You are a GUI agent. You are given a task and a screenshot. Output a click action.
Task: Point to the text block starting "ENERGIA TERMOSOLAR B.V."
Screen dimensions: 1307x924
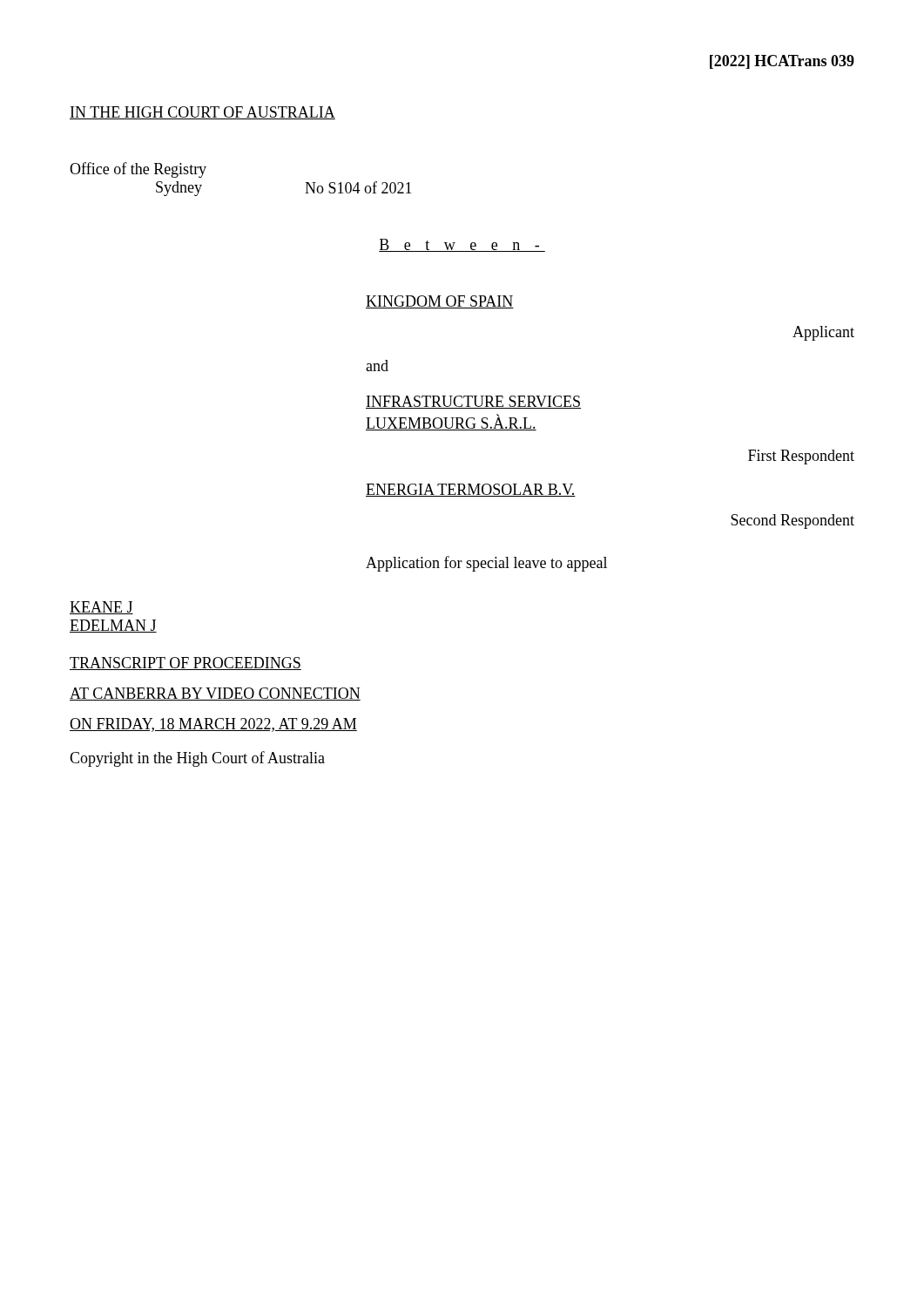point(470,490)
